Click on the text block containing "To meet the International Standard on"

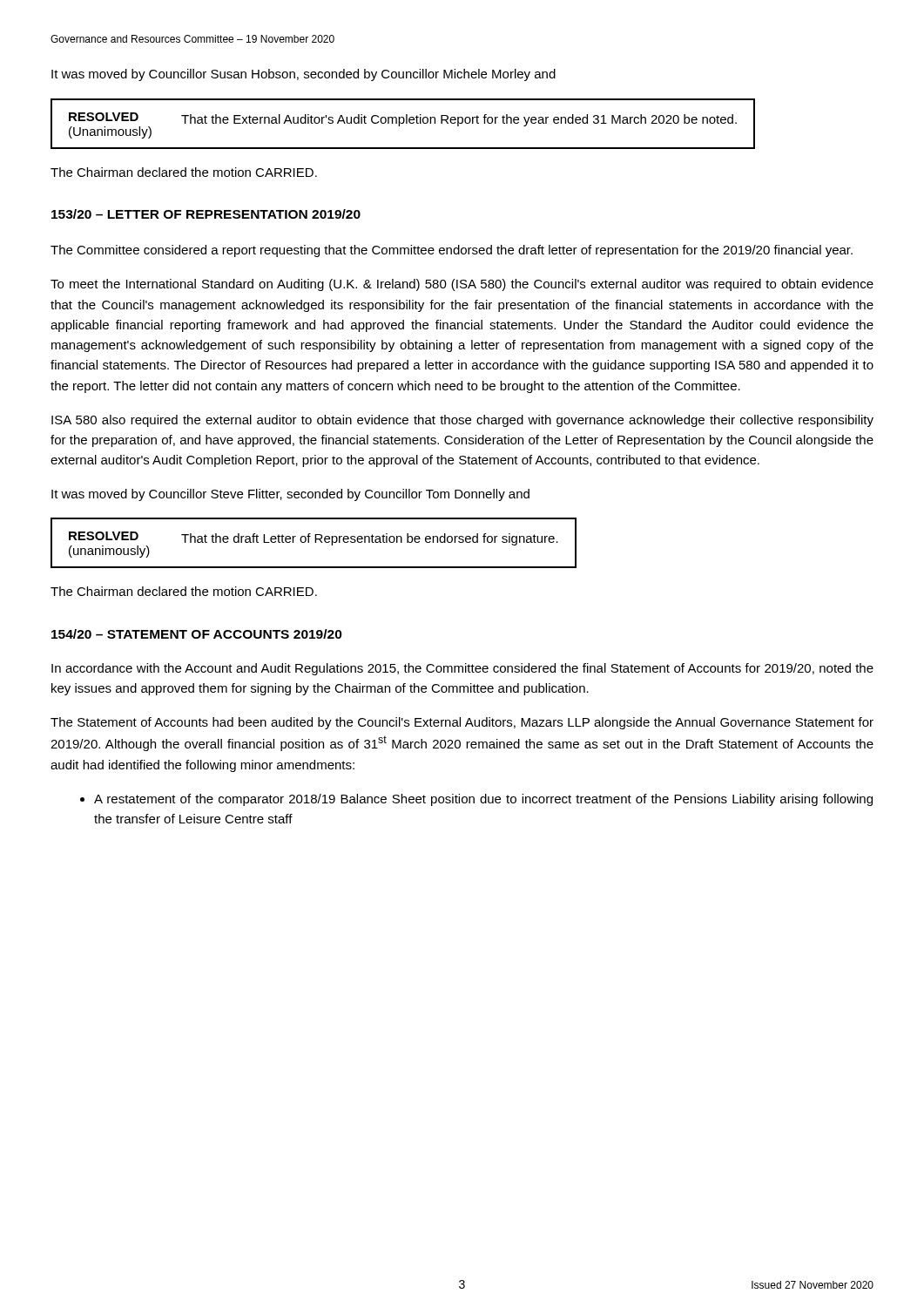pos(462,334)
